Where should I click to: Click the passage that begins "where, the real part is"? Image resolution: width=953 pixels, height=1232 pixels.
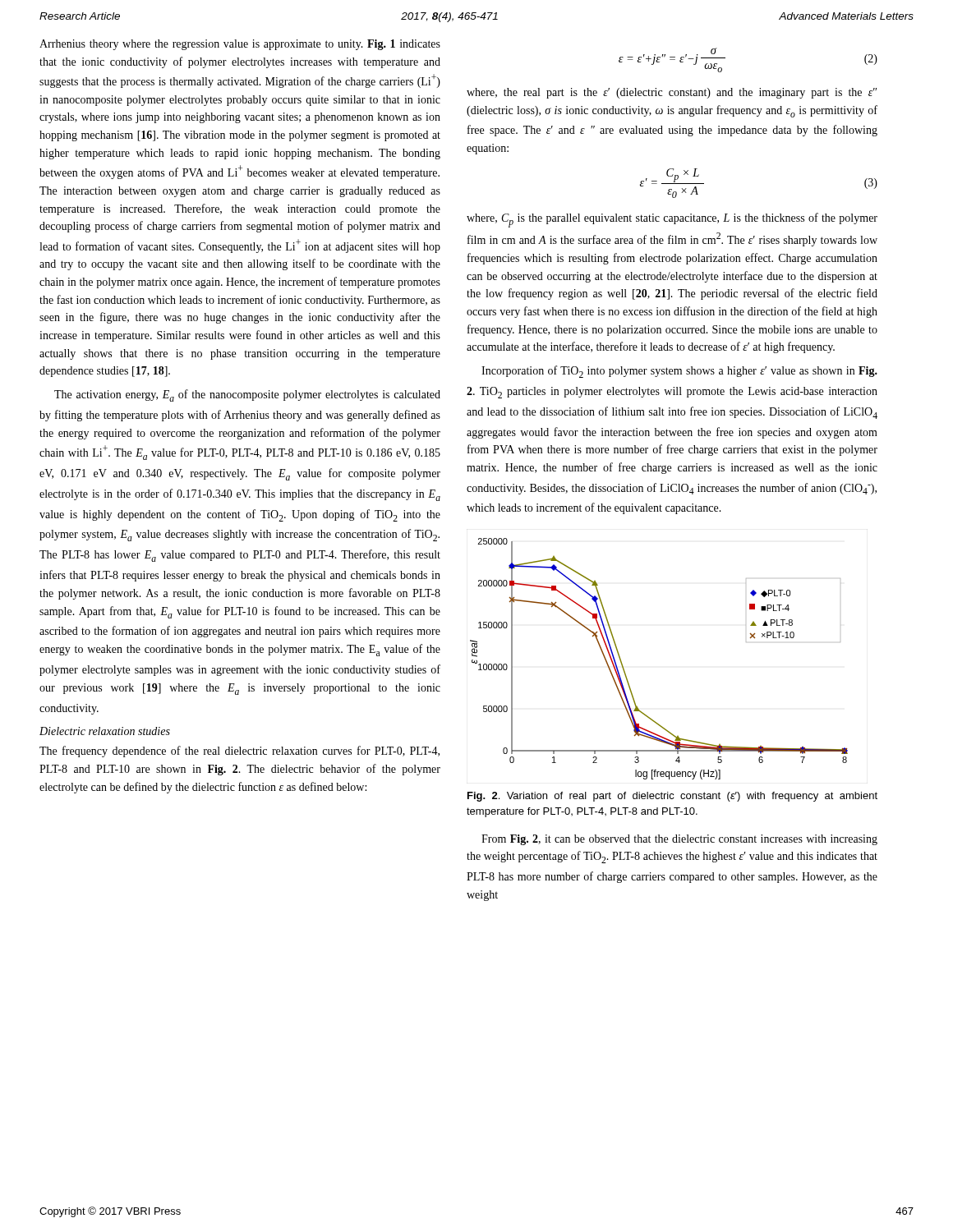click(x=672, y=121)
